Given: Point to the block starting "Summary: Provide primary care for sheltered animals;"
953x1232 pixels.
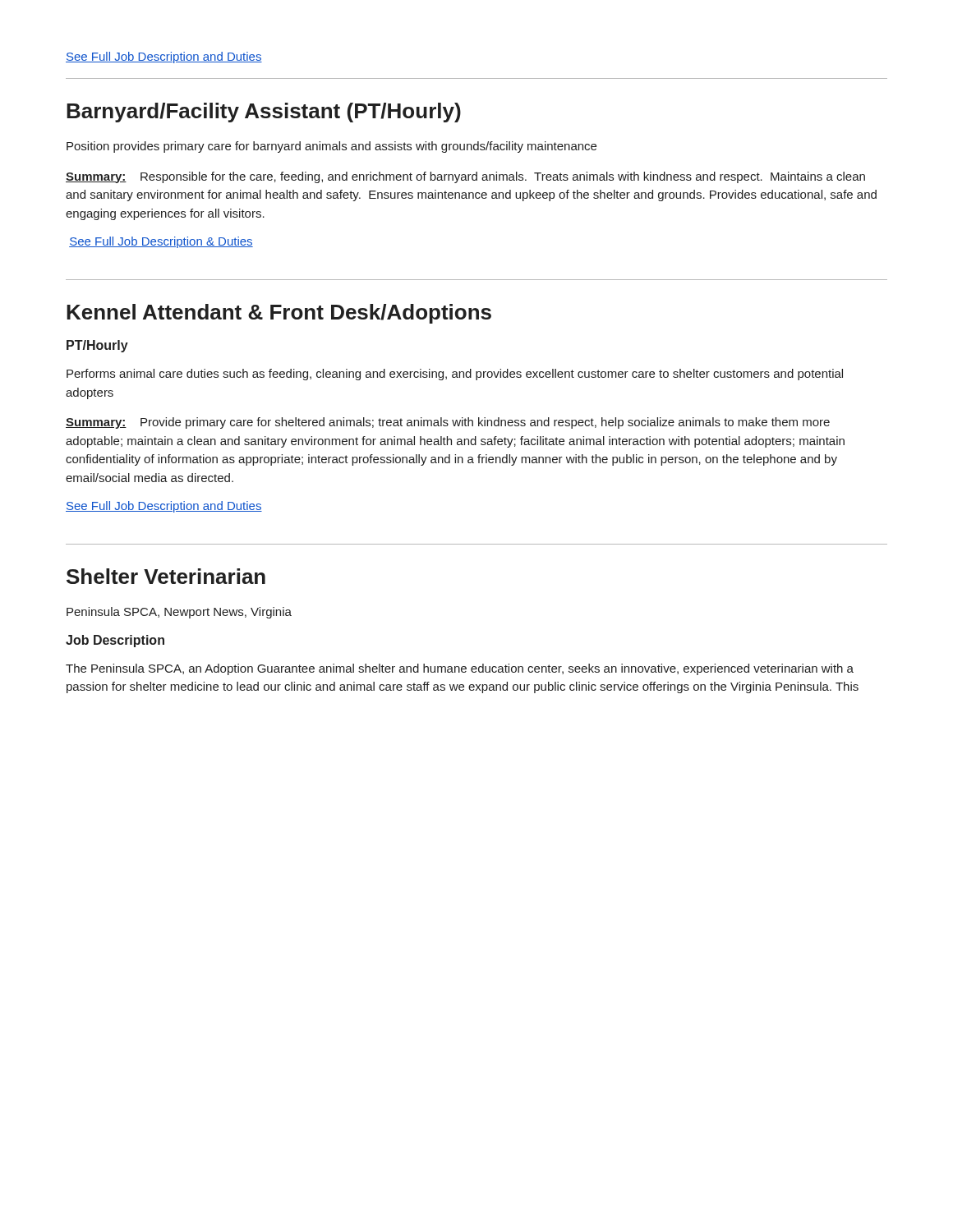Looking at the screenshot, I should click(x=456, y=449).
